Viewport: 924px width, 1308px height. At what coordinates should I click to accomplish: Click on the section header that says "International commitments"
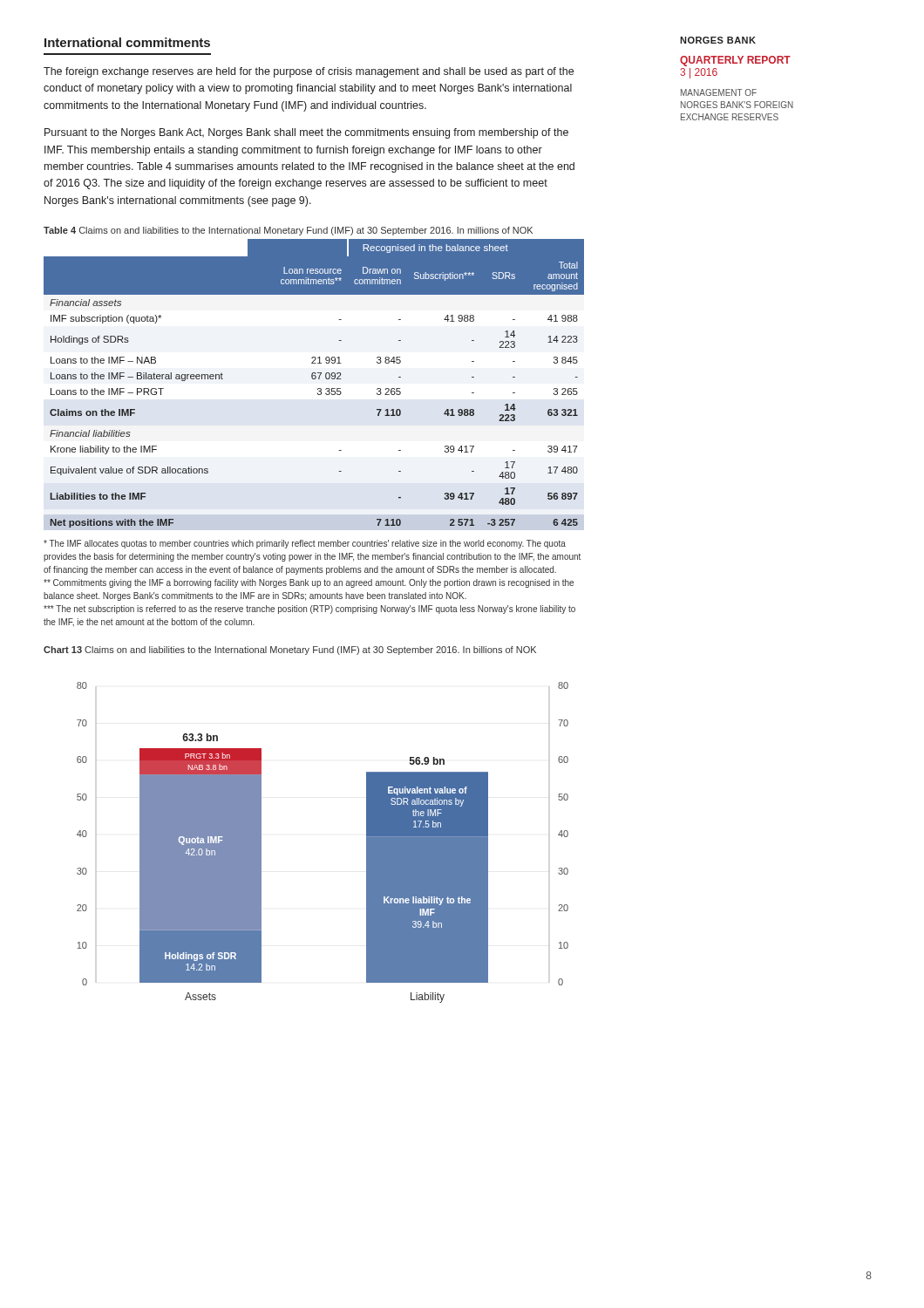(x=127, y=42)
